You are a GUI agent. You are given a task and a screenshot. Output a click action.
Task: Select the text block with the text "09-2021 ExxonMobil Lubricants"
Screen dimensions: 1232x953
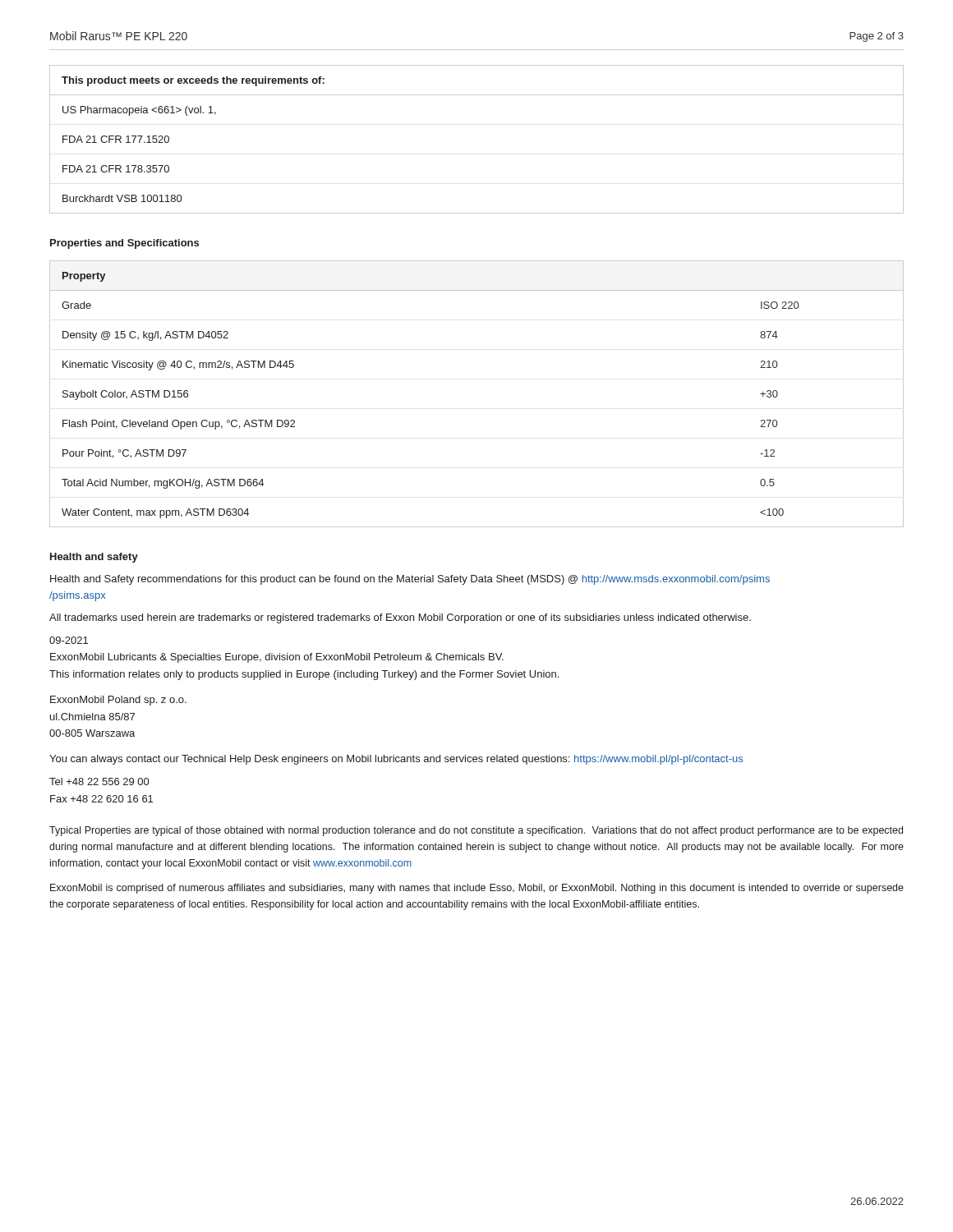point(305,657)
